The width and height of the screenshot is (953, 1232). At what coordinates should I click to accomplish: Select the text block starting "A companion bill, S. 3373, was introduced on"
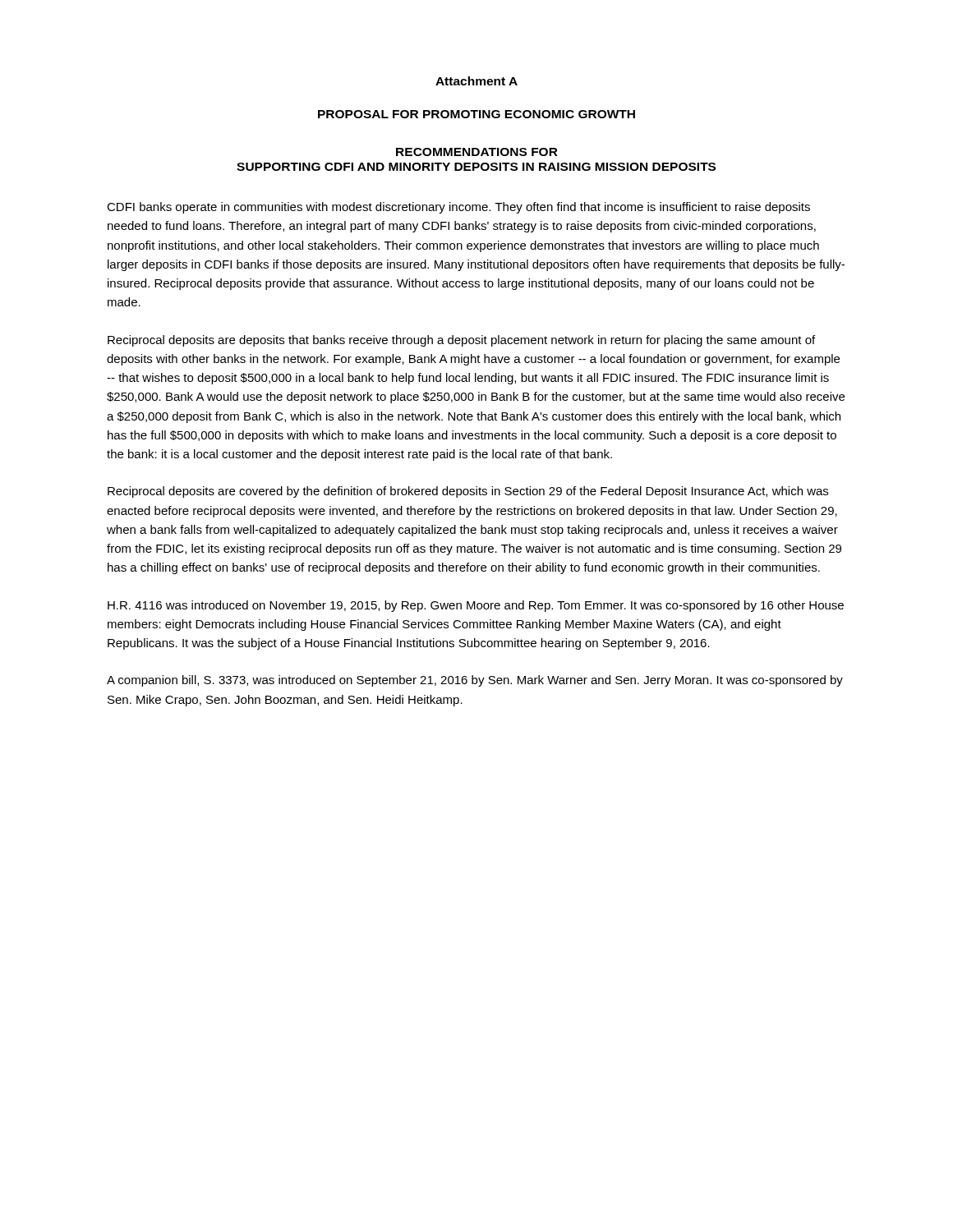[x=475, y=689]
